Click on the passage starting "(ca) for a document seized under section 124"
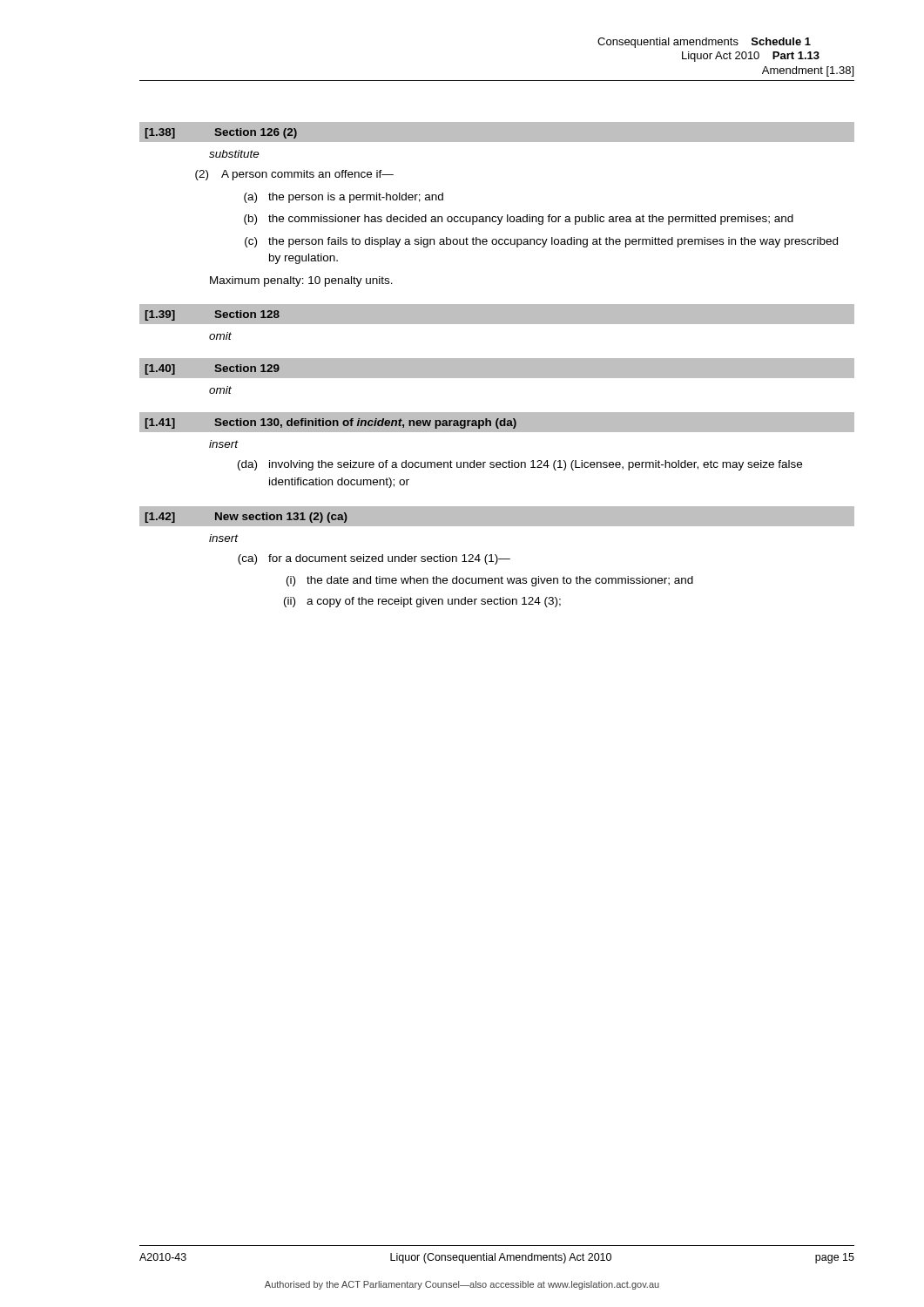The width and height of the screenshot is (924, 1307). point(374,559)
